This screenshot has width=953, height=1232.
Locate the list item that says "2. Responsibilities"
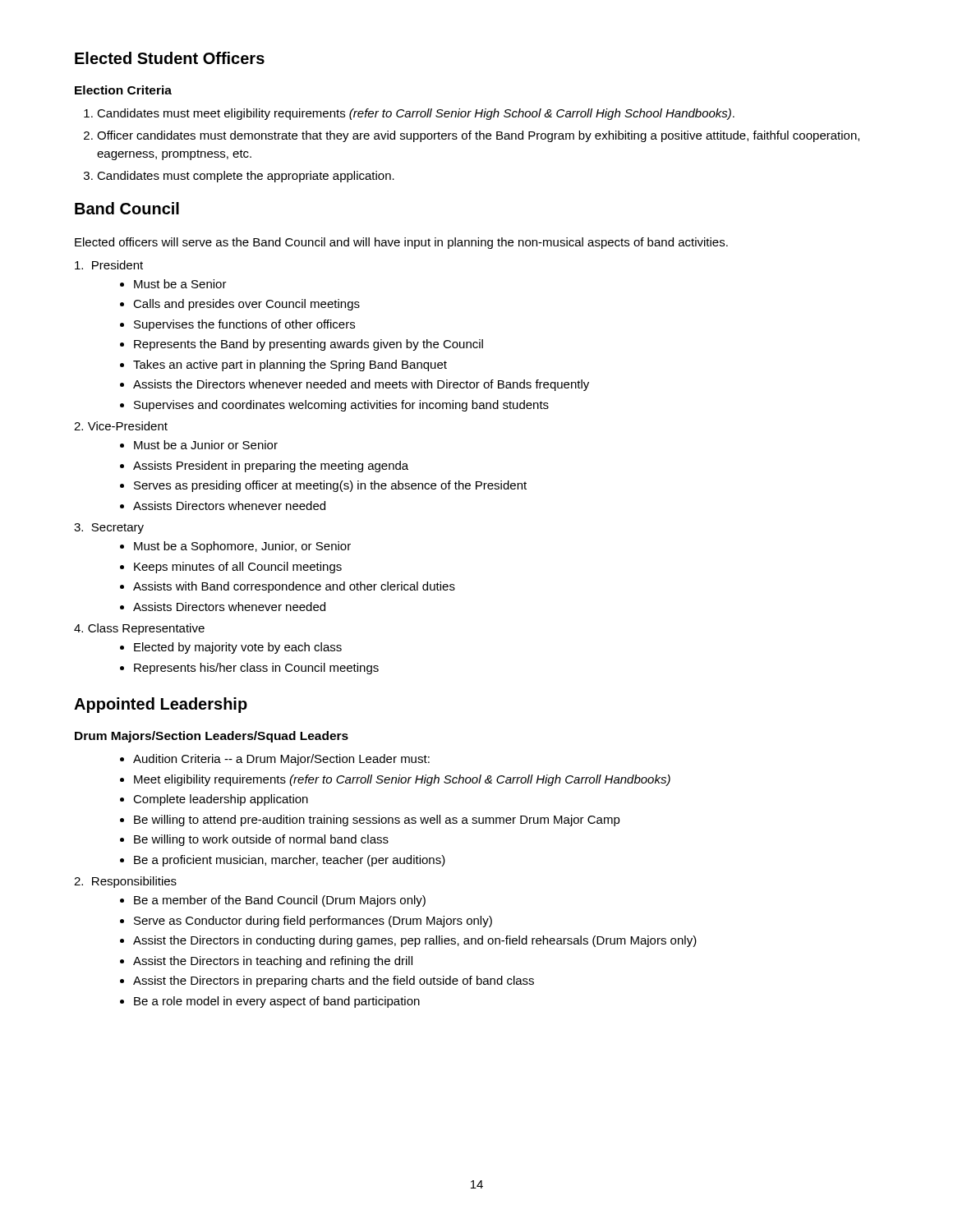coord(125,881)
